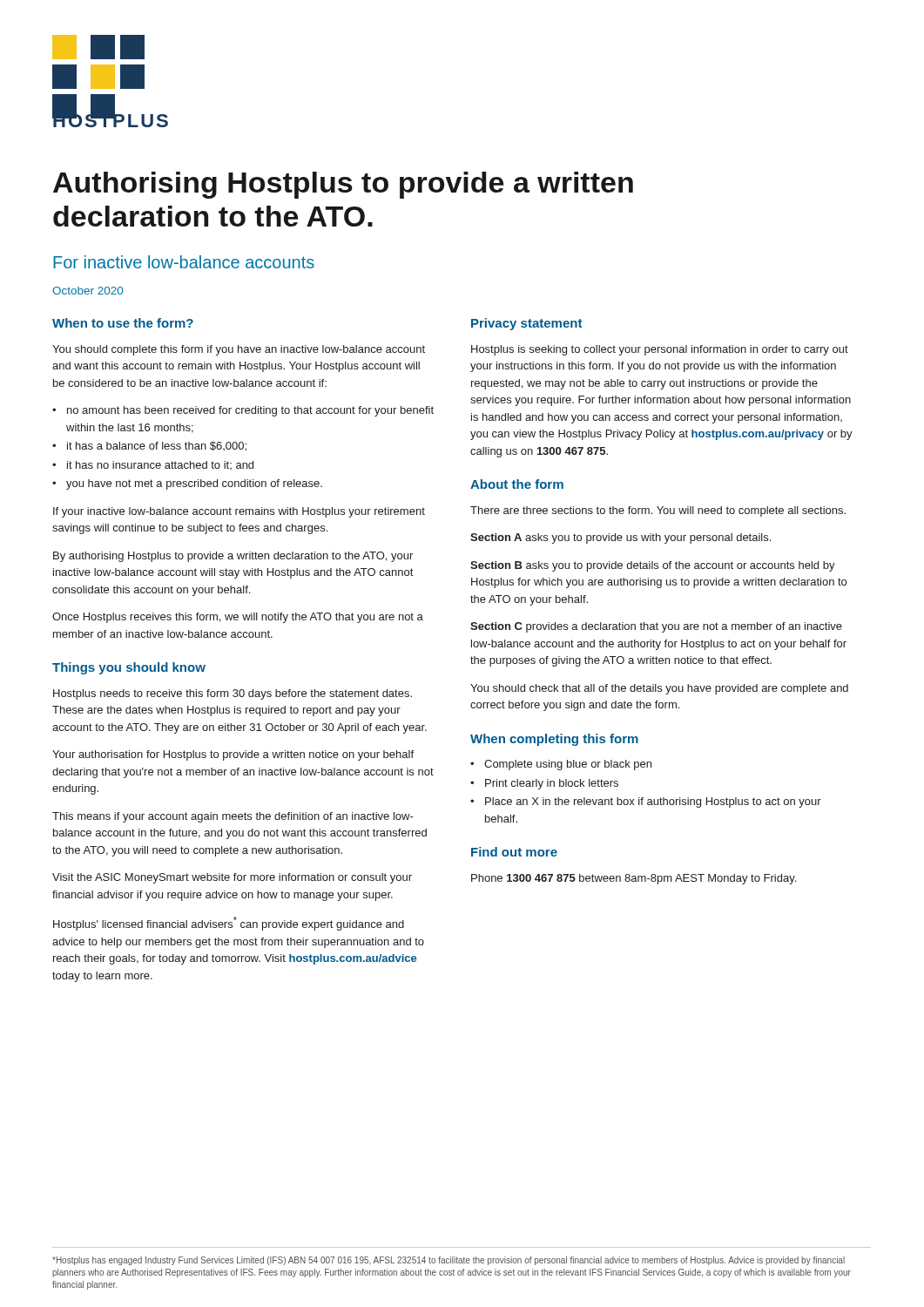Point to the element starting "Place an X in"
This screenshot has width=924, height=1307.
coord(653,810)
